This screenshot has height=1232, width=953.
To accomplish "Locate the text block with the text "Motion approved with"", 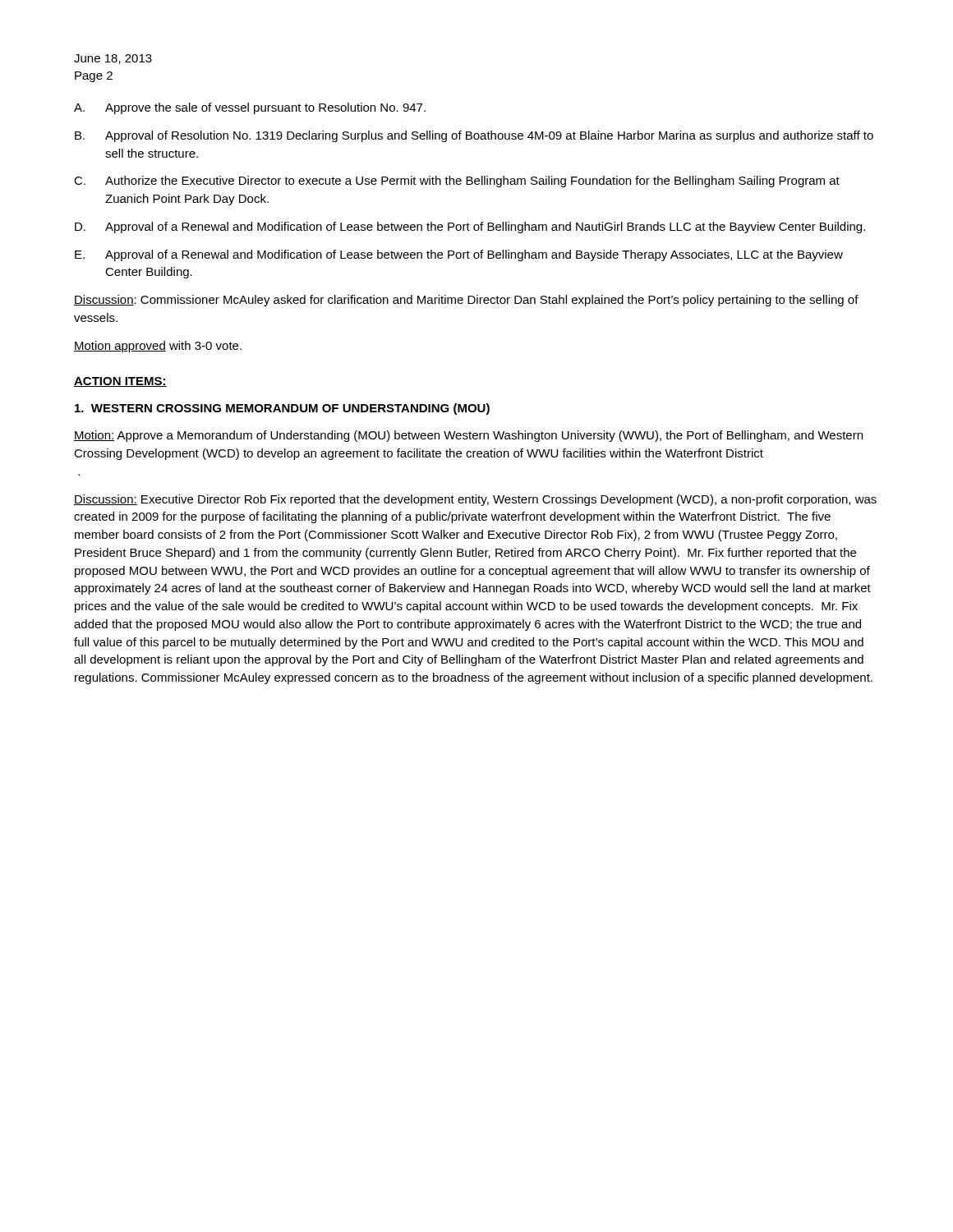I will tap(158, 345).
